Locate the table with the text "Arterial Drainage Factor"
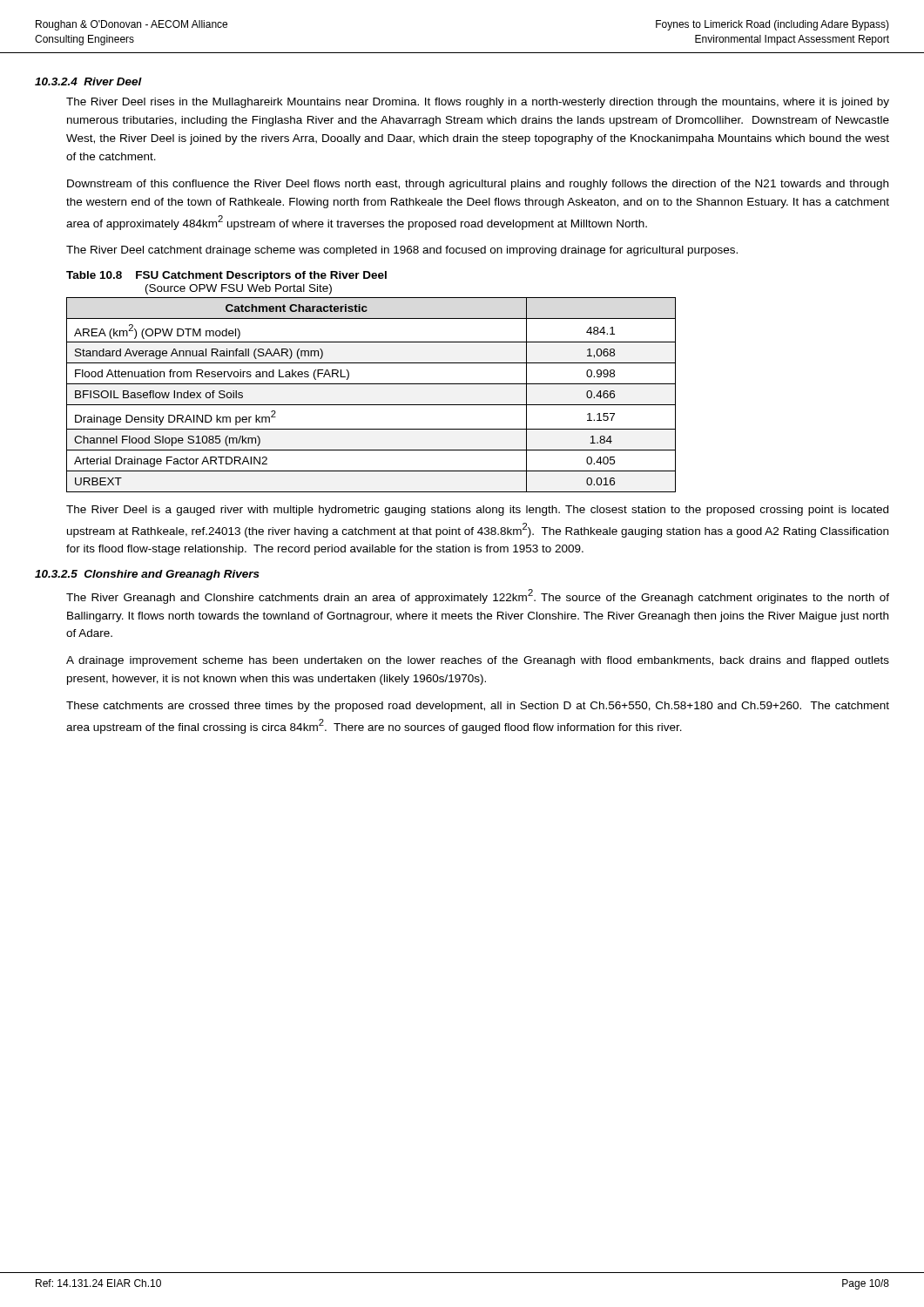Screen dimensions: 1307x924 pos(478,395)
